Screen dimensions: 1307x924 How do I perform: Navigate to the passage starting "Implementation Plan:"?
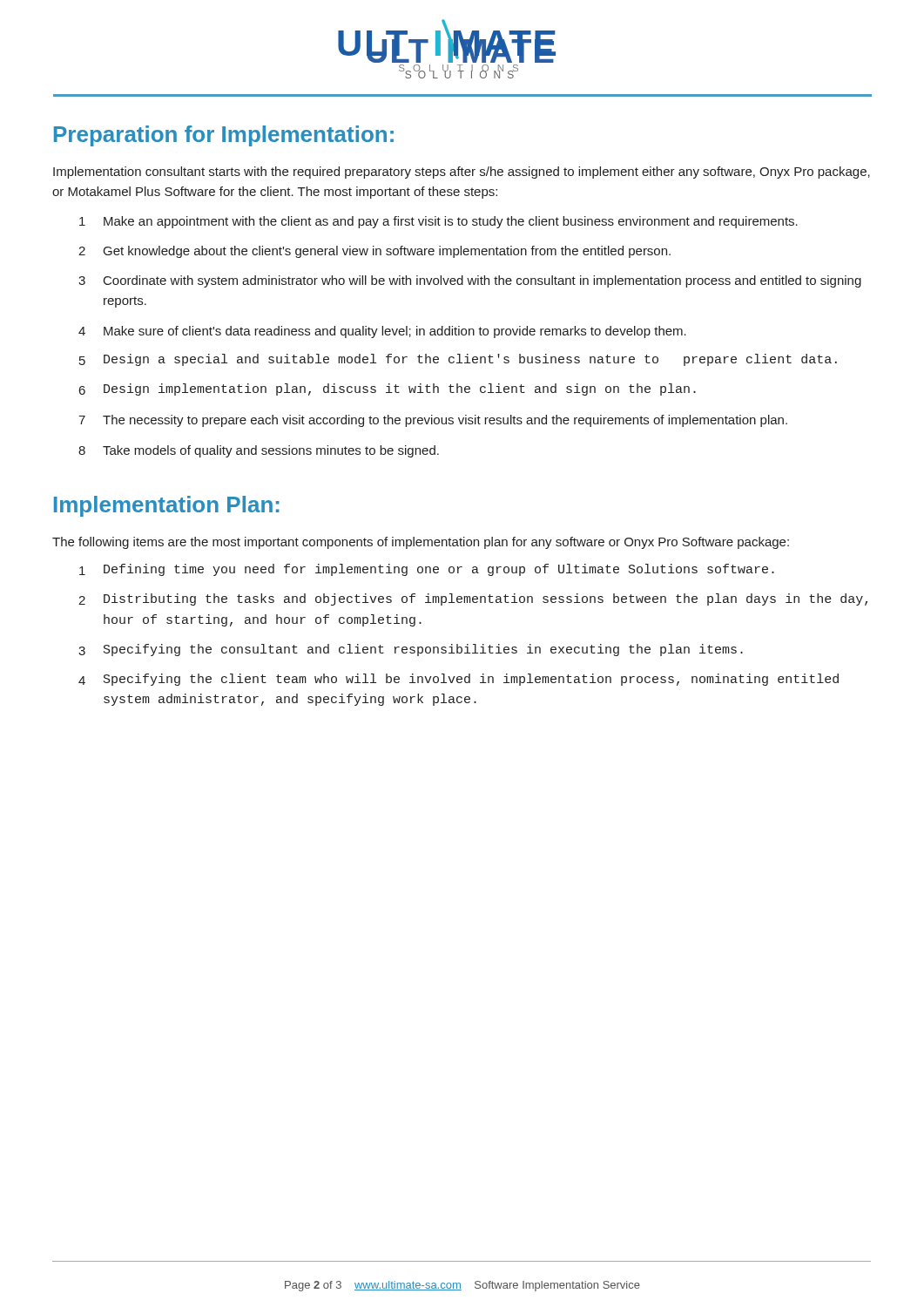click(167, 506)
